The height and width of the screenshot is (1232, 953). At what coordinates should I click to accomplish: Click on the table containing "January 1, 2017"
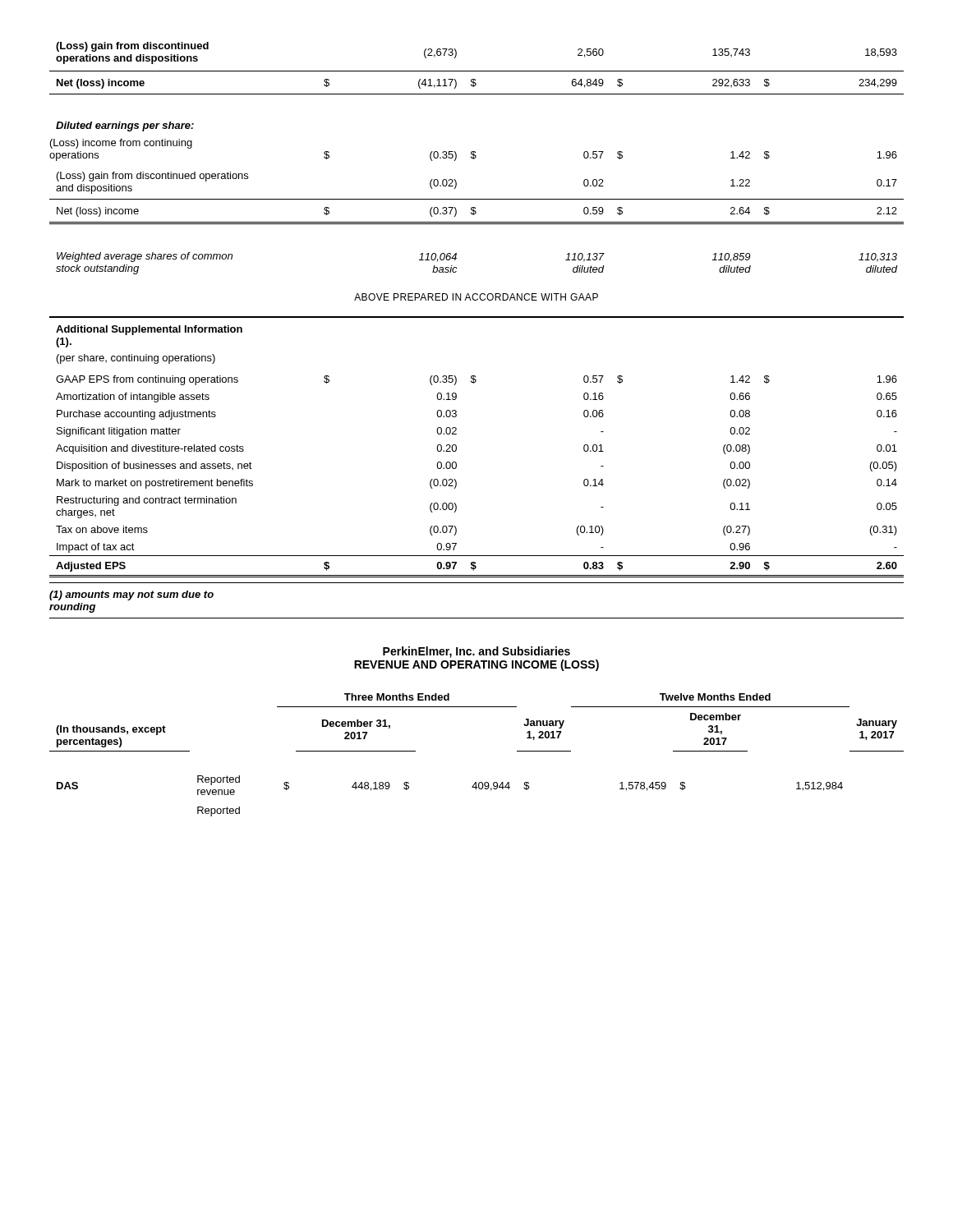476,754
